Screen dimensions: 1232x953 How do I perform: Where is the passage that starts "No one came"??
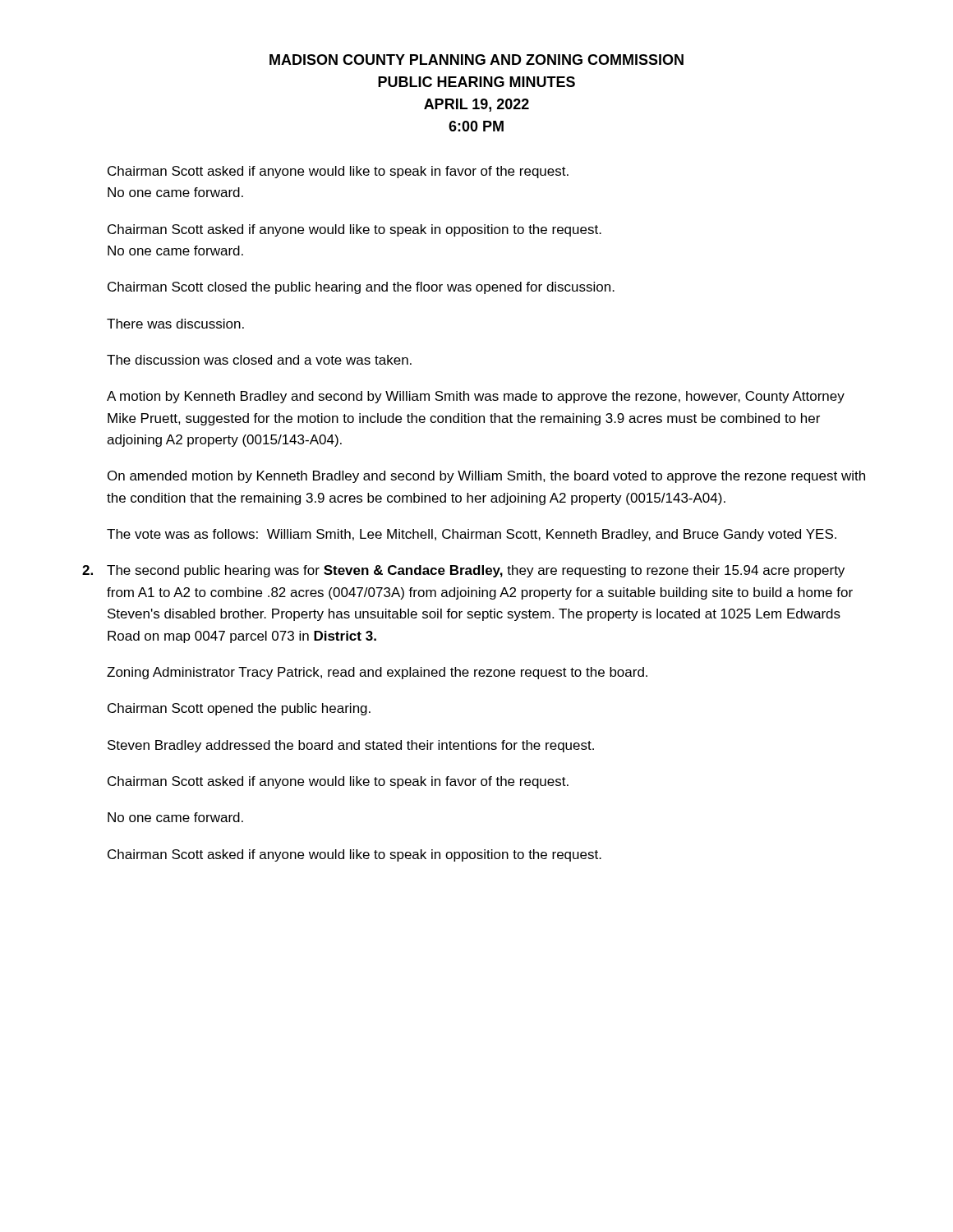tap(175, 818)
